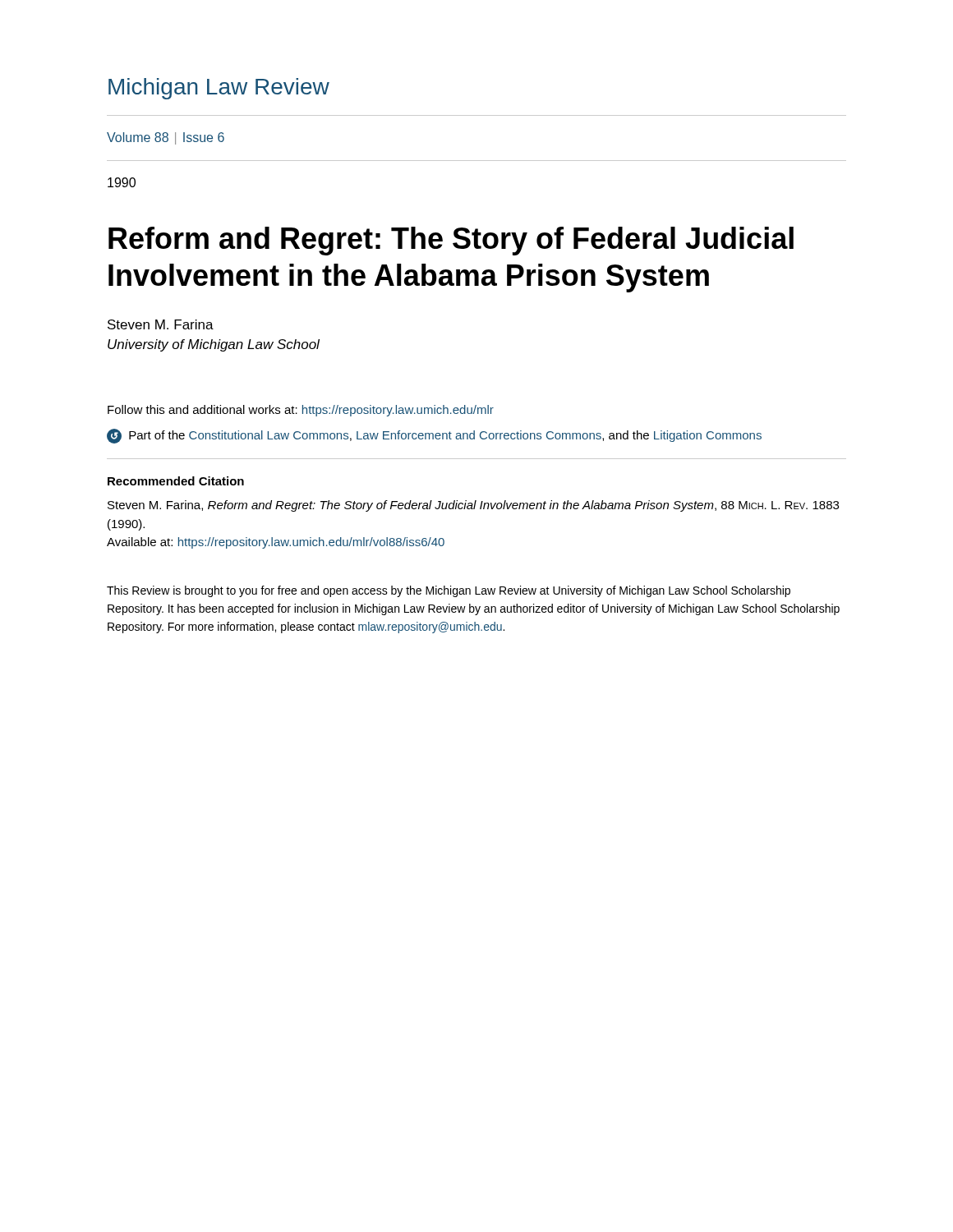
Task: Locate the text containing "Follow this and additional works at: https://repository.law.umich.edu/mlr"
Action: [x=476, y=409]
